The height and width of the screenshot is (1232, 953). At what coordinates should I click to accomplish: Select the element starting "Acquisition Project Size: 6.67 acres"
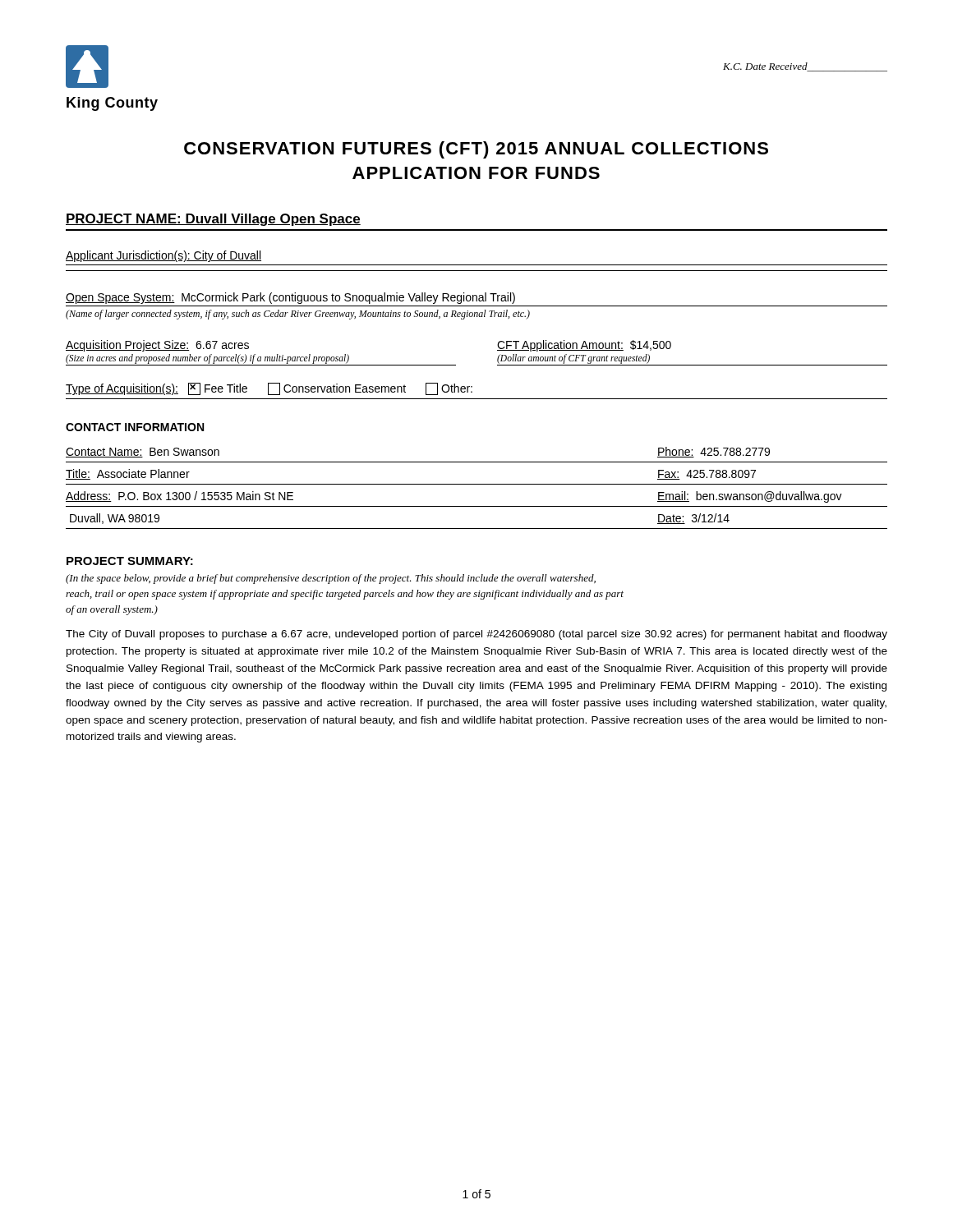[x=158, y=345]
